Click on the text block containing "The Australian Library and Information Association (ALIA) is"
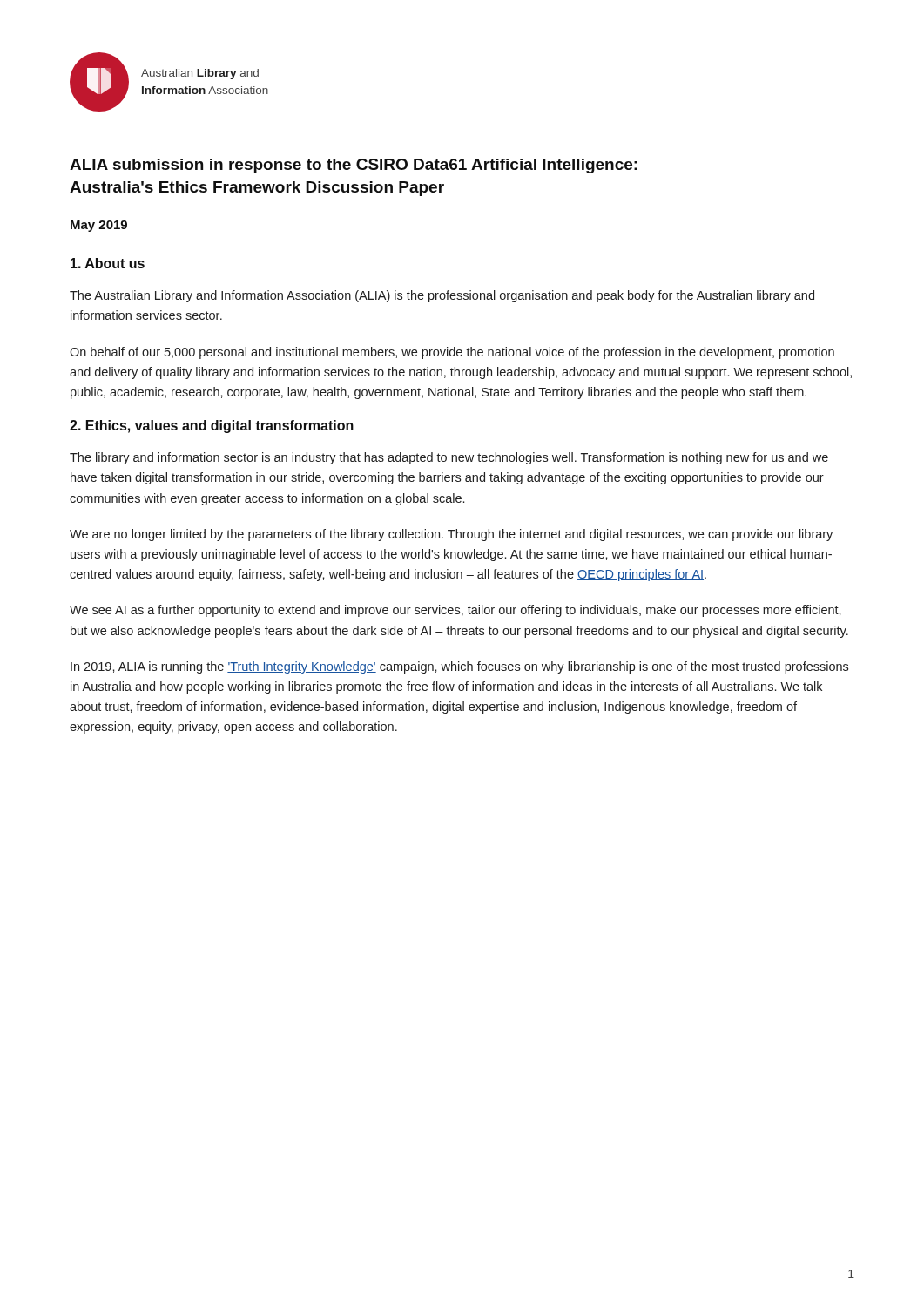Image resolution: width=924 pixels, height=1307 pixels. click(x=442, y=306)
